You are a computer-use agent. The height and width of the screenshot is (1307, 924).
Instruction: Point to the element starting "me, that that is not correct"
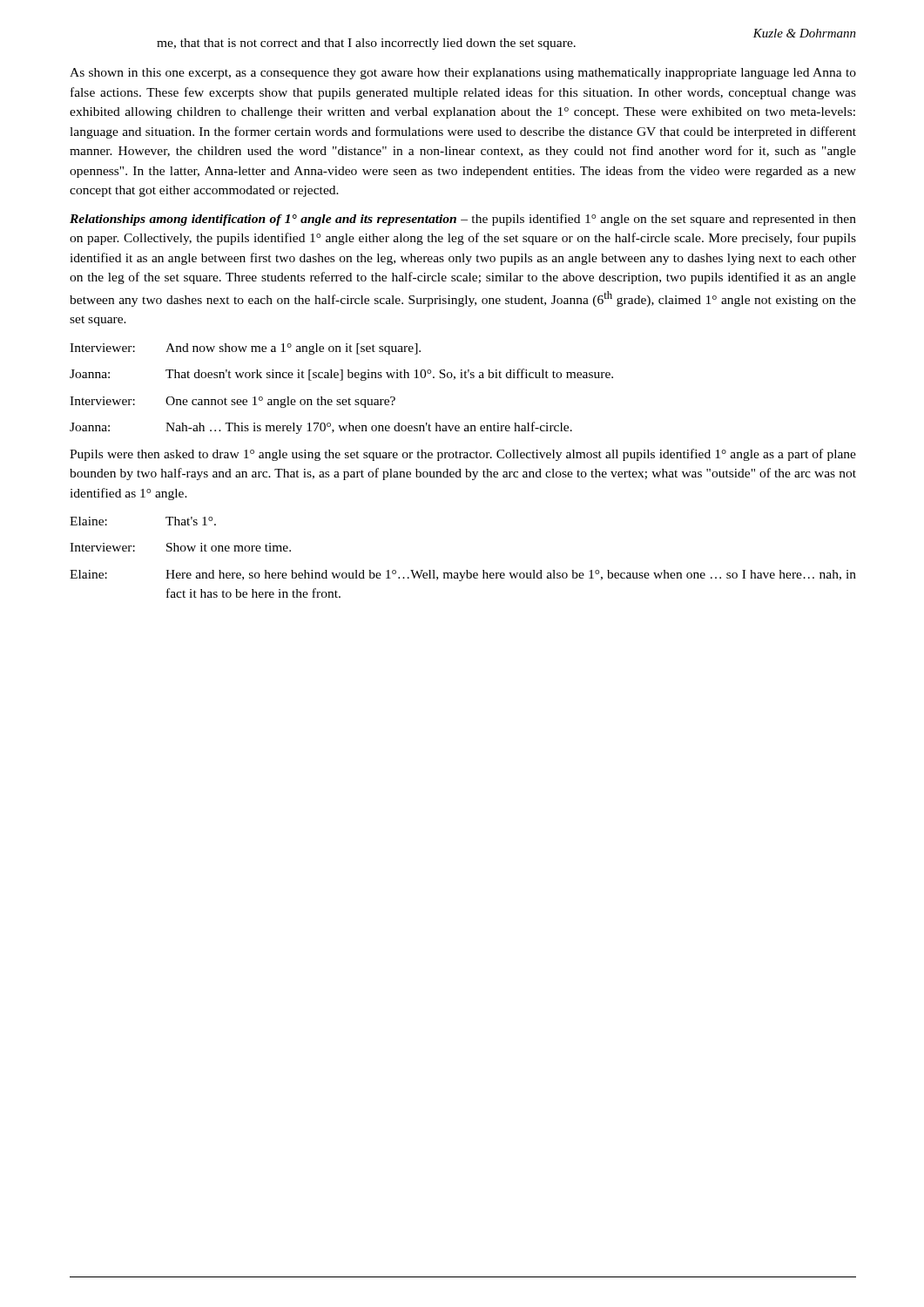pyautogui.click(x=367, y=42)
